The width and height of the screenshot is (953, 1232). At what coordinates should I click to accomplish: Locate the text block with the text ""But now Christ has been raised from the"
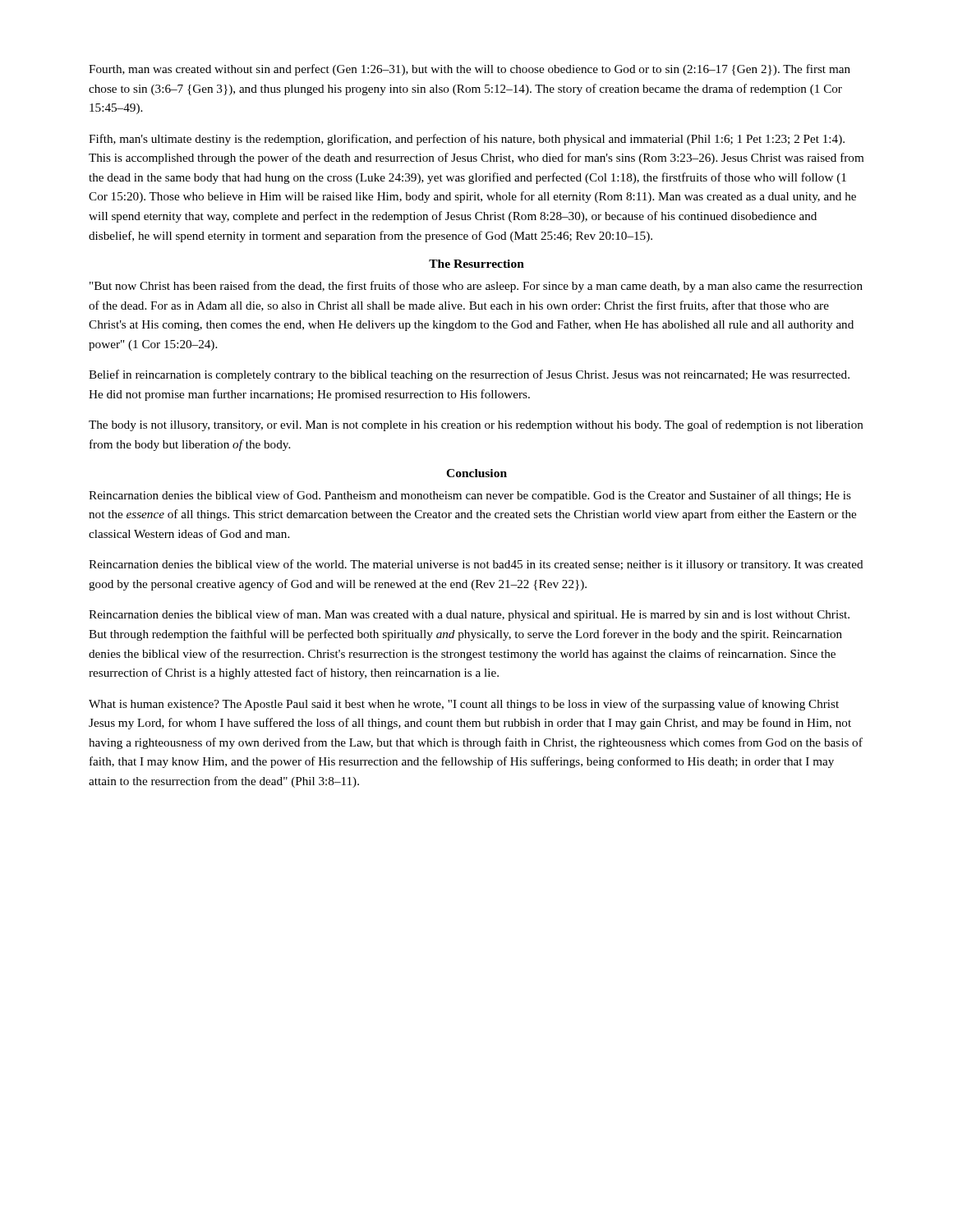(476, 314)
